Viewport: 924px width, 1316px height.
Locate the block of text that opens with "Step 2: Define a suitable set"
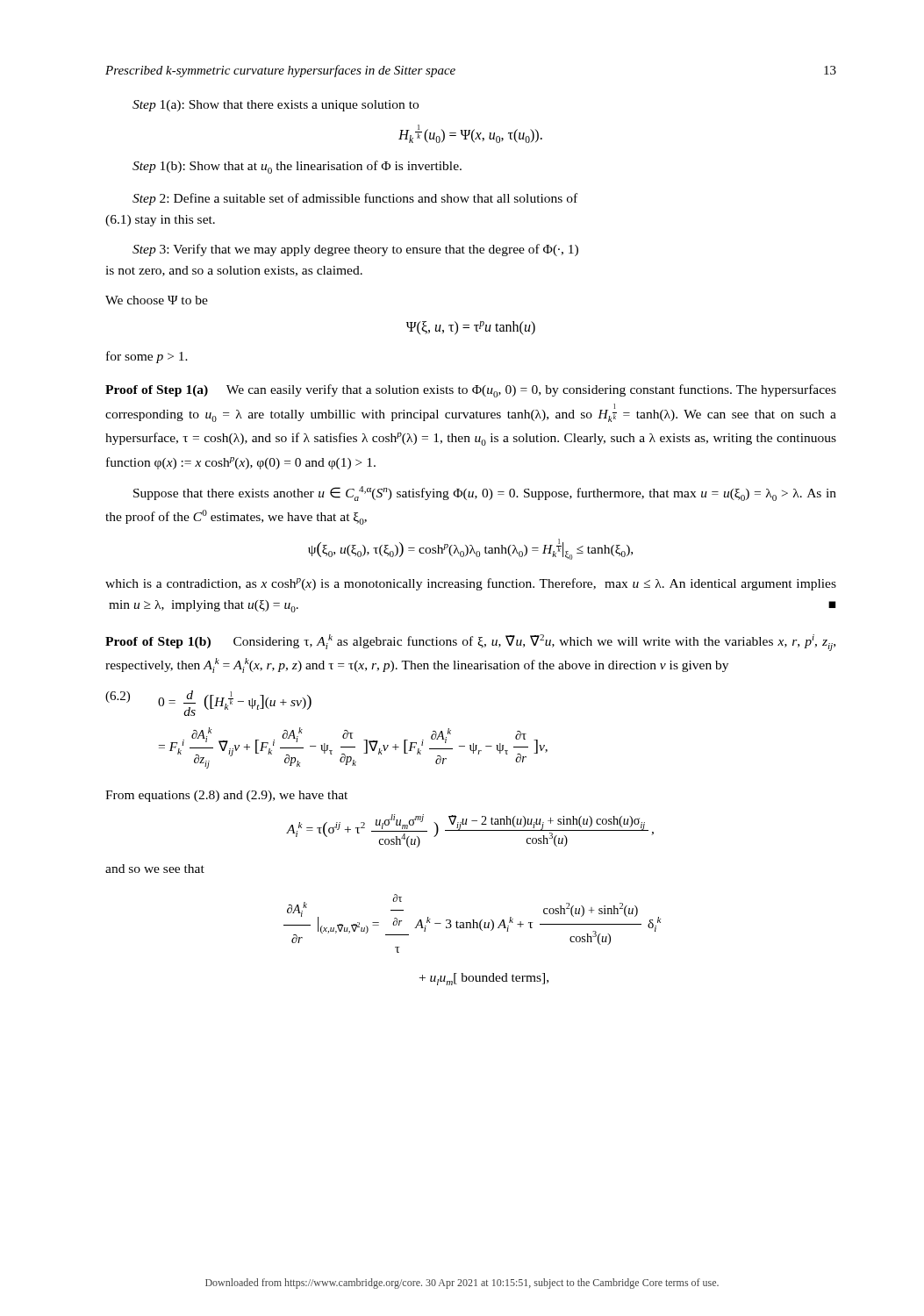(341, 208)
